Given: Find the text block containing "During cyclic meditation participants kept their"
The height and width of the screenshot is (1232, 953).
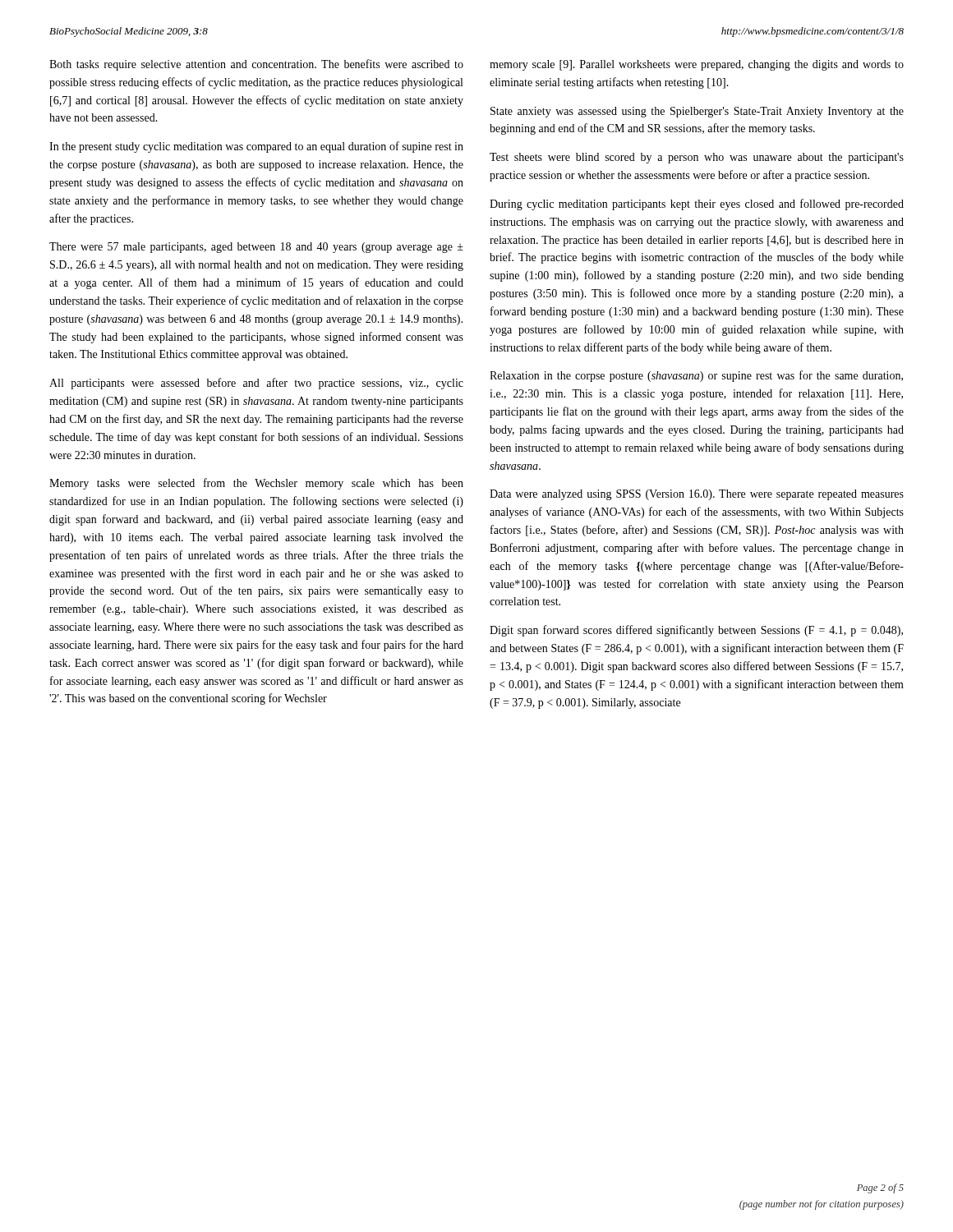Looking at the screenshot, I should click(697, 276).
